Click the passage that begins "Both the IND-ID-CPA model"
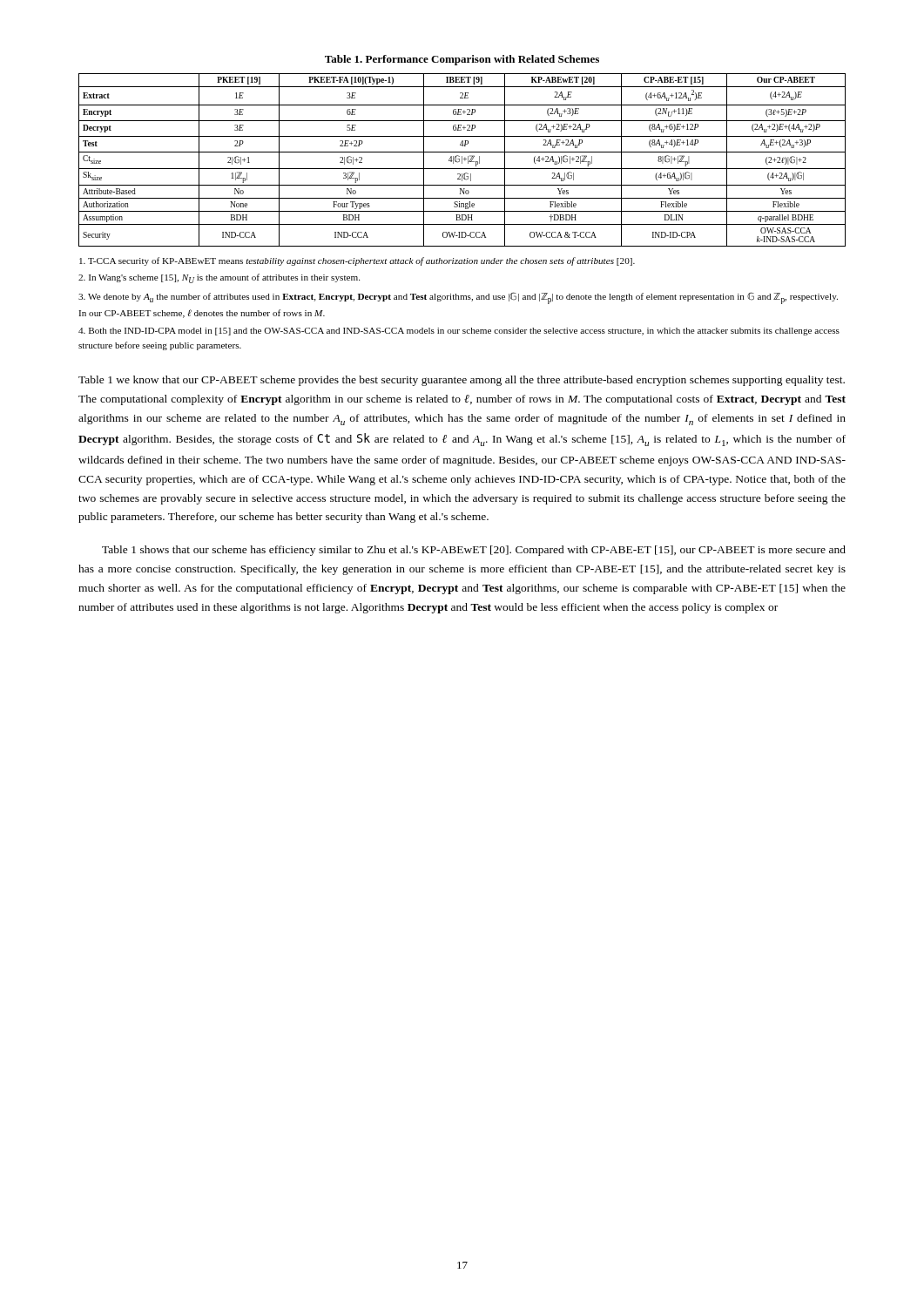 459,337
